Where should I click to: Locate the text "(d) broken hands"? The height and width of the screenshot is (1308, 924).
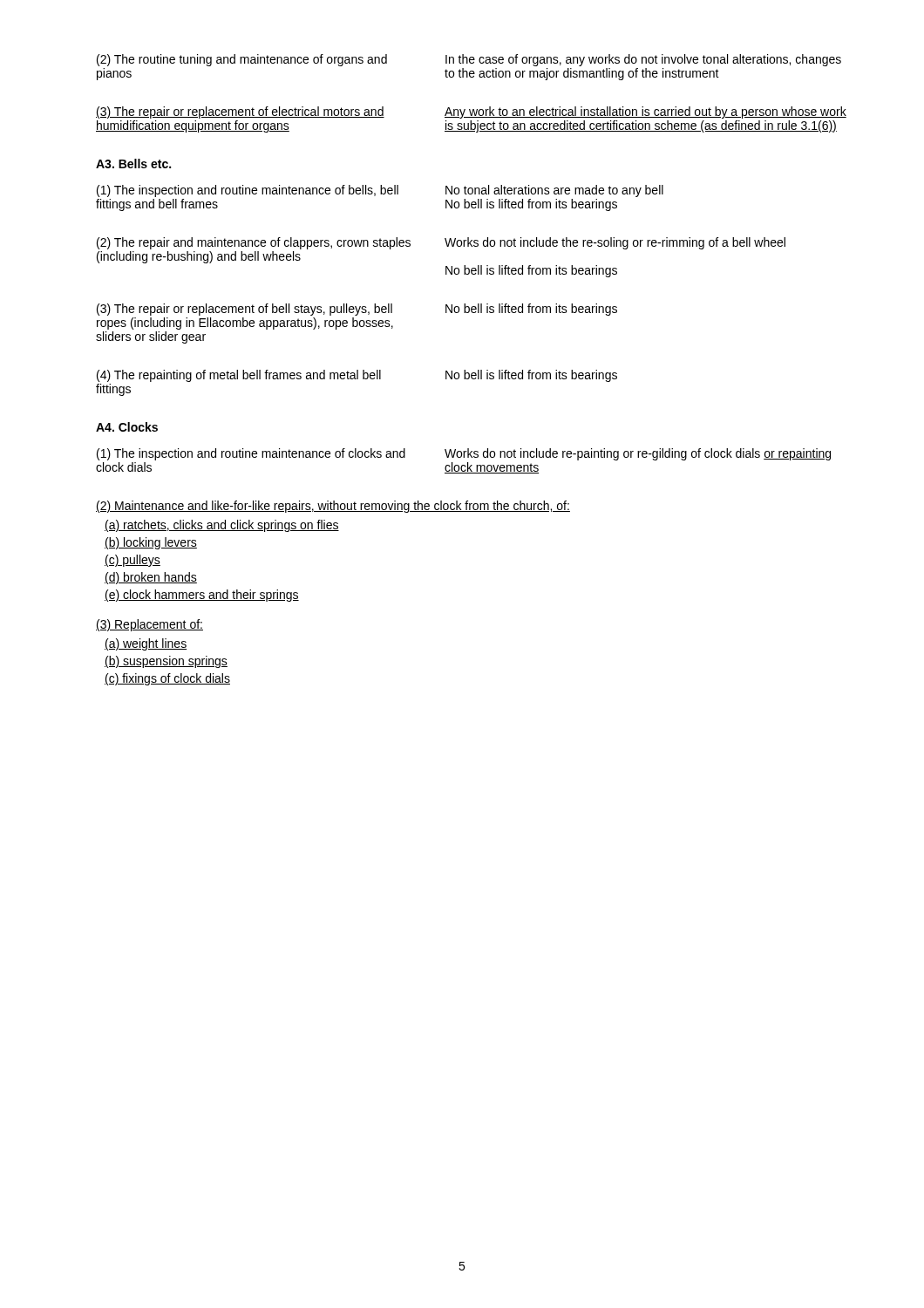pyautogui.click(x=151, y=577)
